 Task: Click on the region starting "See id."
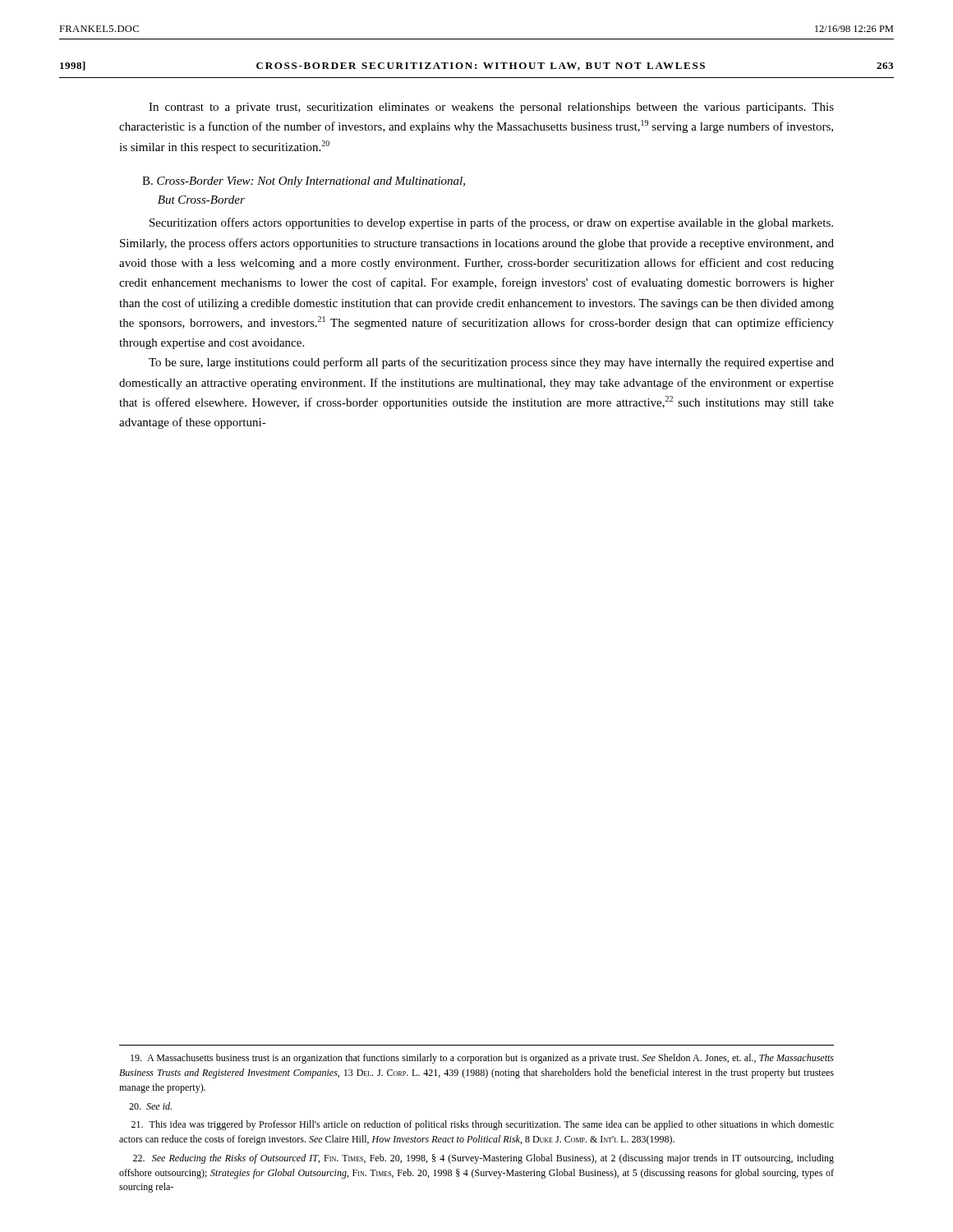(x=146, y=1106)
